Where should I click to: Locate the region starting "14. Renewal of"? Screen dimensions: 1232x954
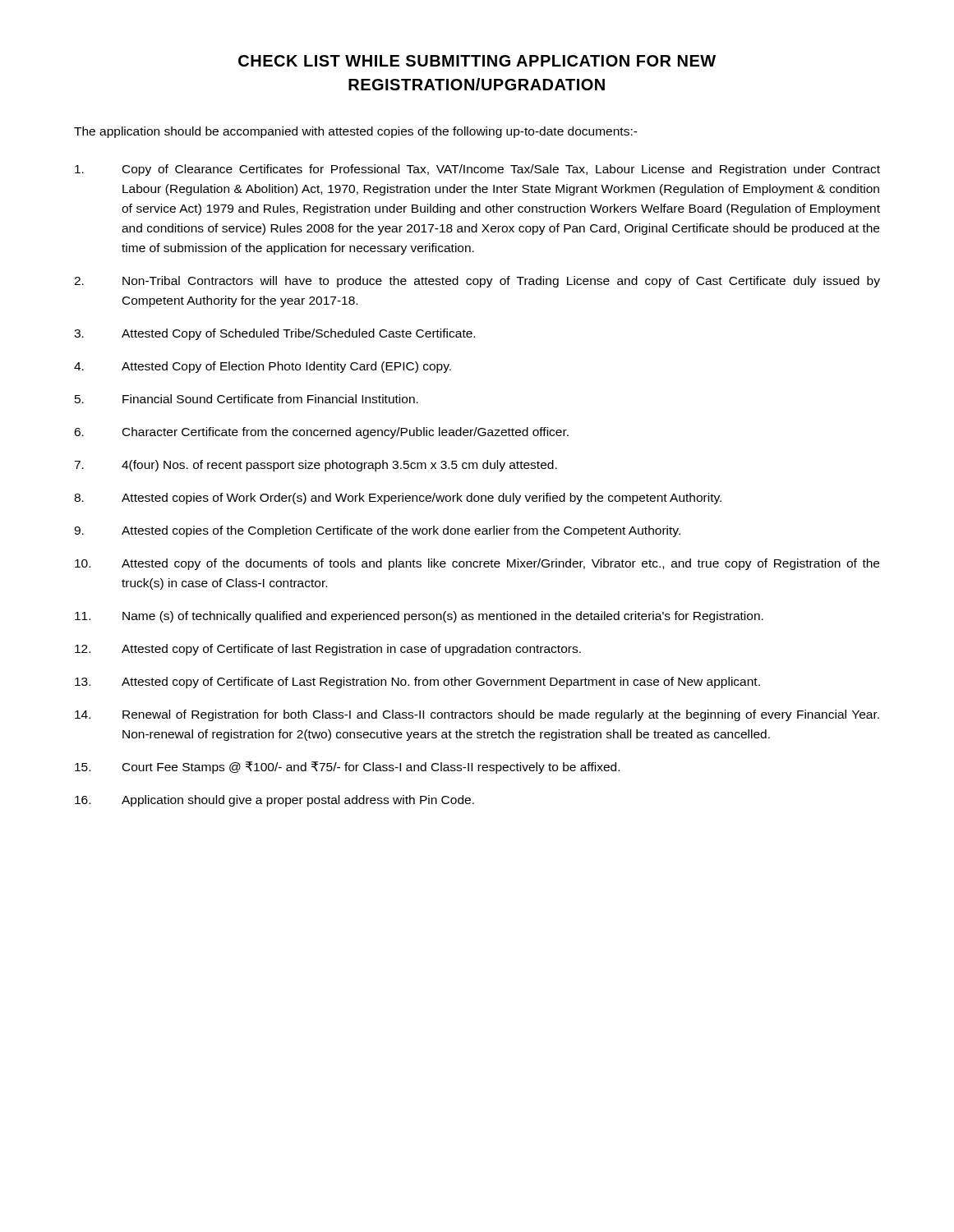point(477,725)
